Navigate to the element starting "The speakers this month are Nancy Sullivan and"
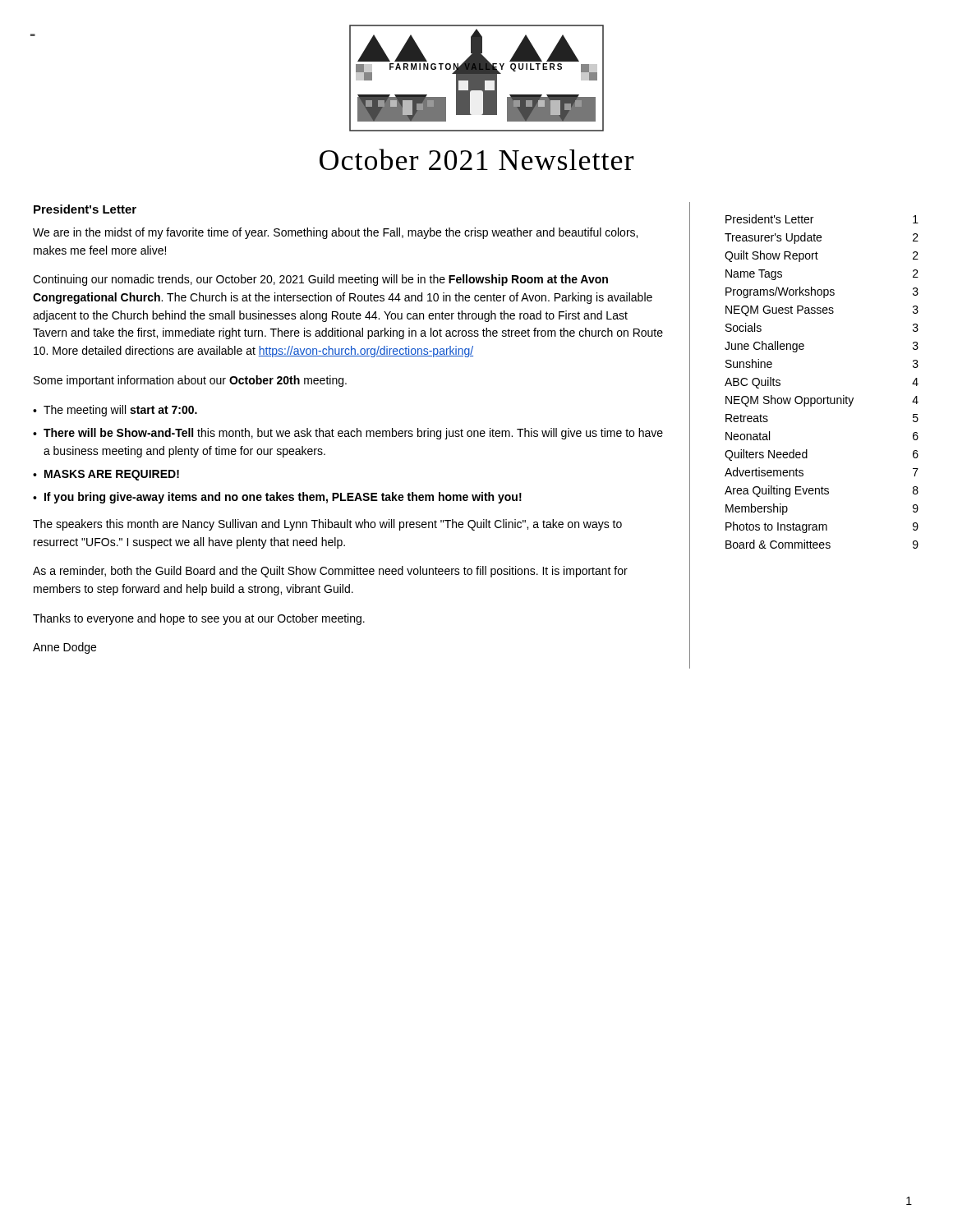 point(327,533)
